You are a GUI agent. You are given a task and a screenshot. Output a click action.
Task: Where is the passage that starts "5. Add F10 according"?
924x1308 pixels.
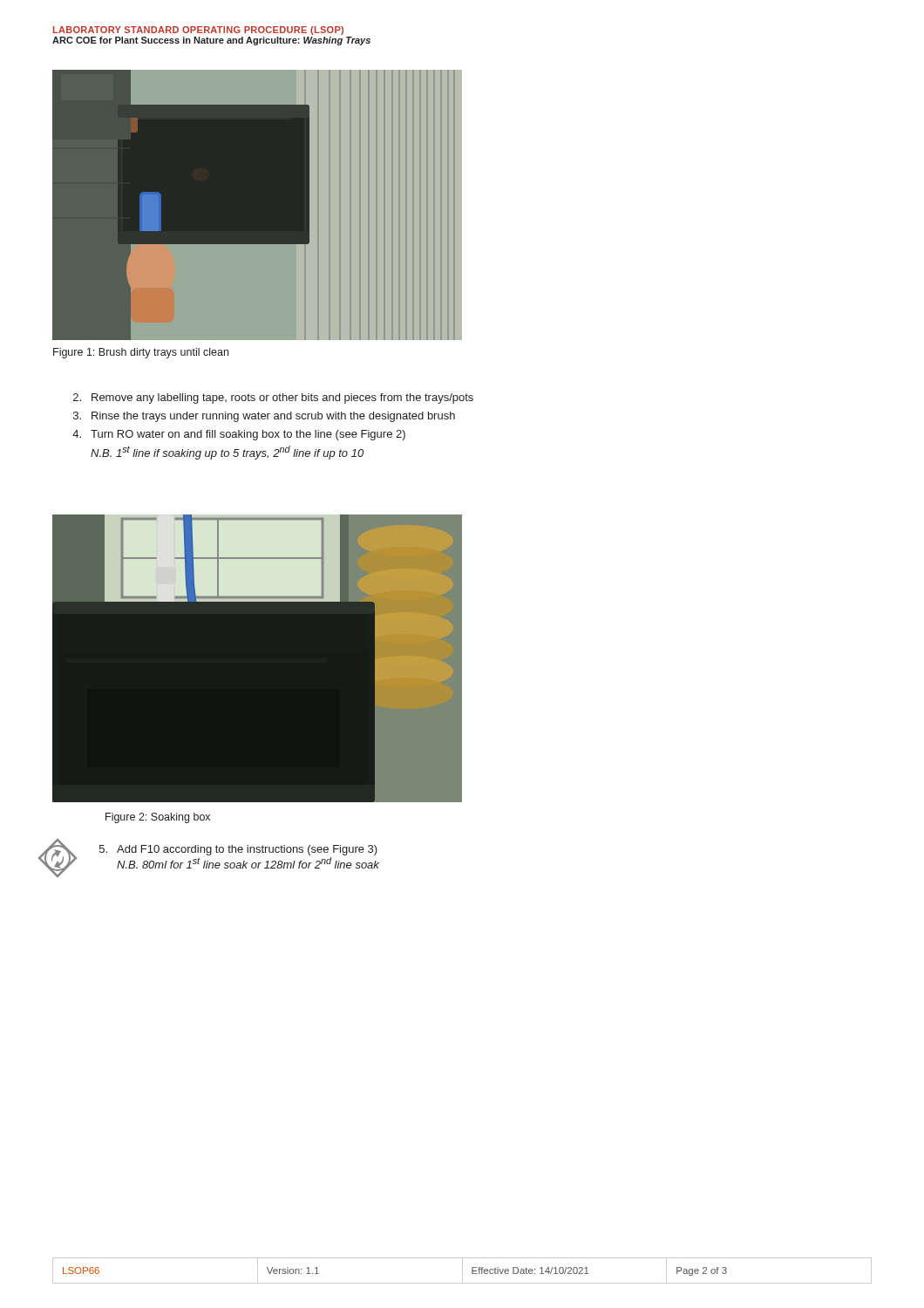pos(238,850)
